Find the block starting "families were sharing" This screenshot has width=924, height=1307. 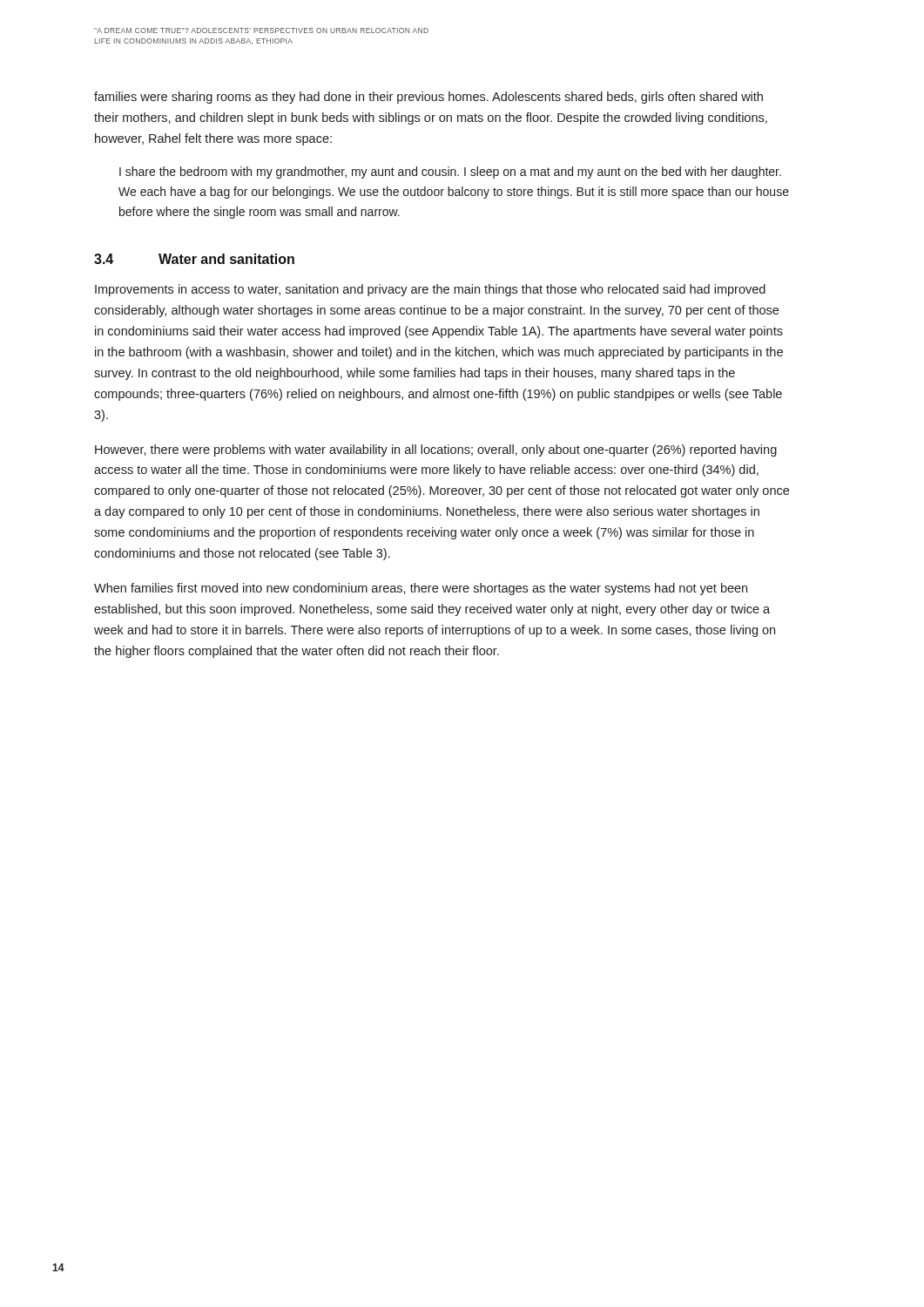pos(431,118)
